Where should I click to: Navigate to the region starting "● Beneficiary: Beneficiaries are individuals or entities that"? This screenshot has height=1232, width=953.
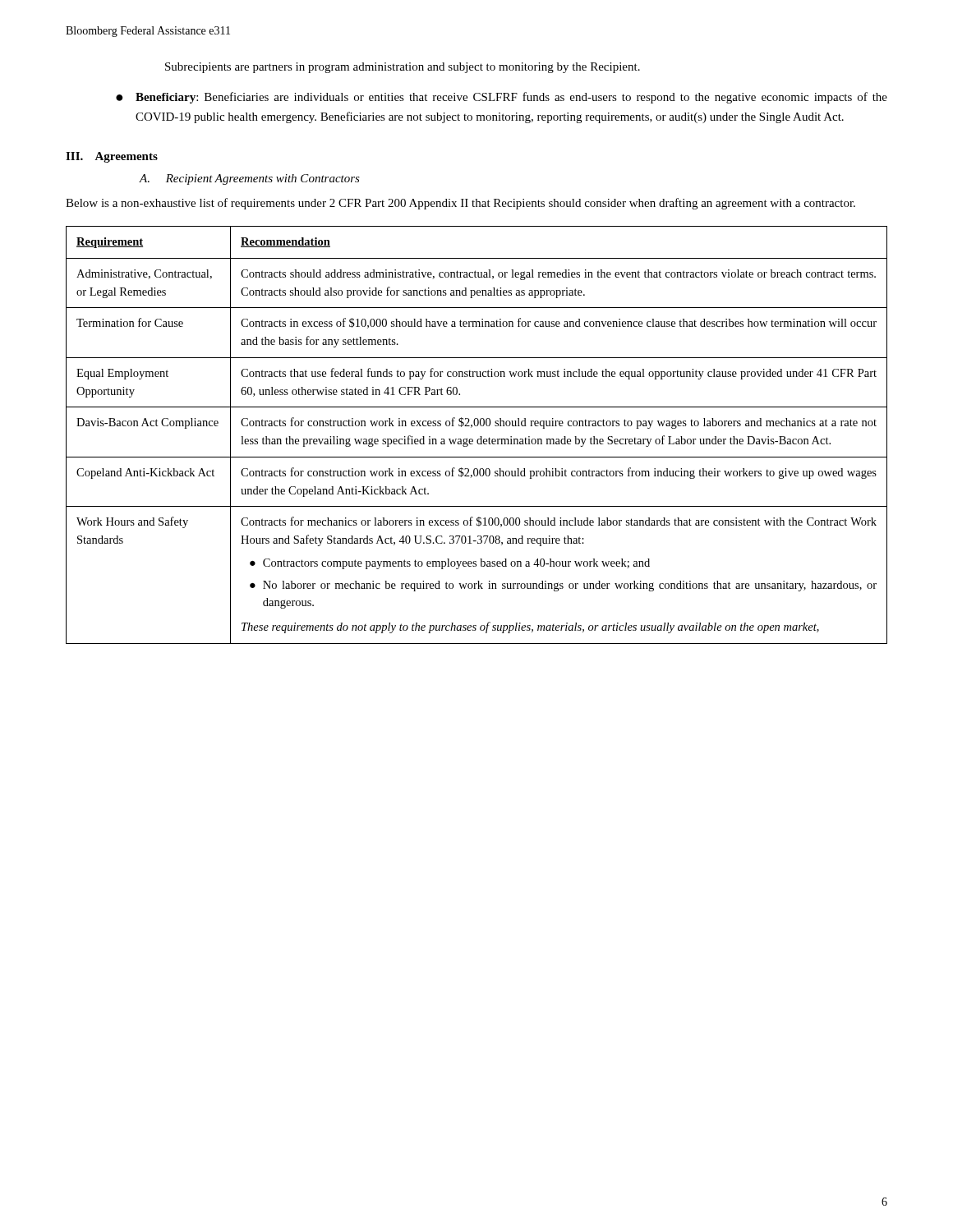click(501, 107)
